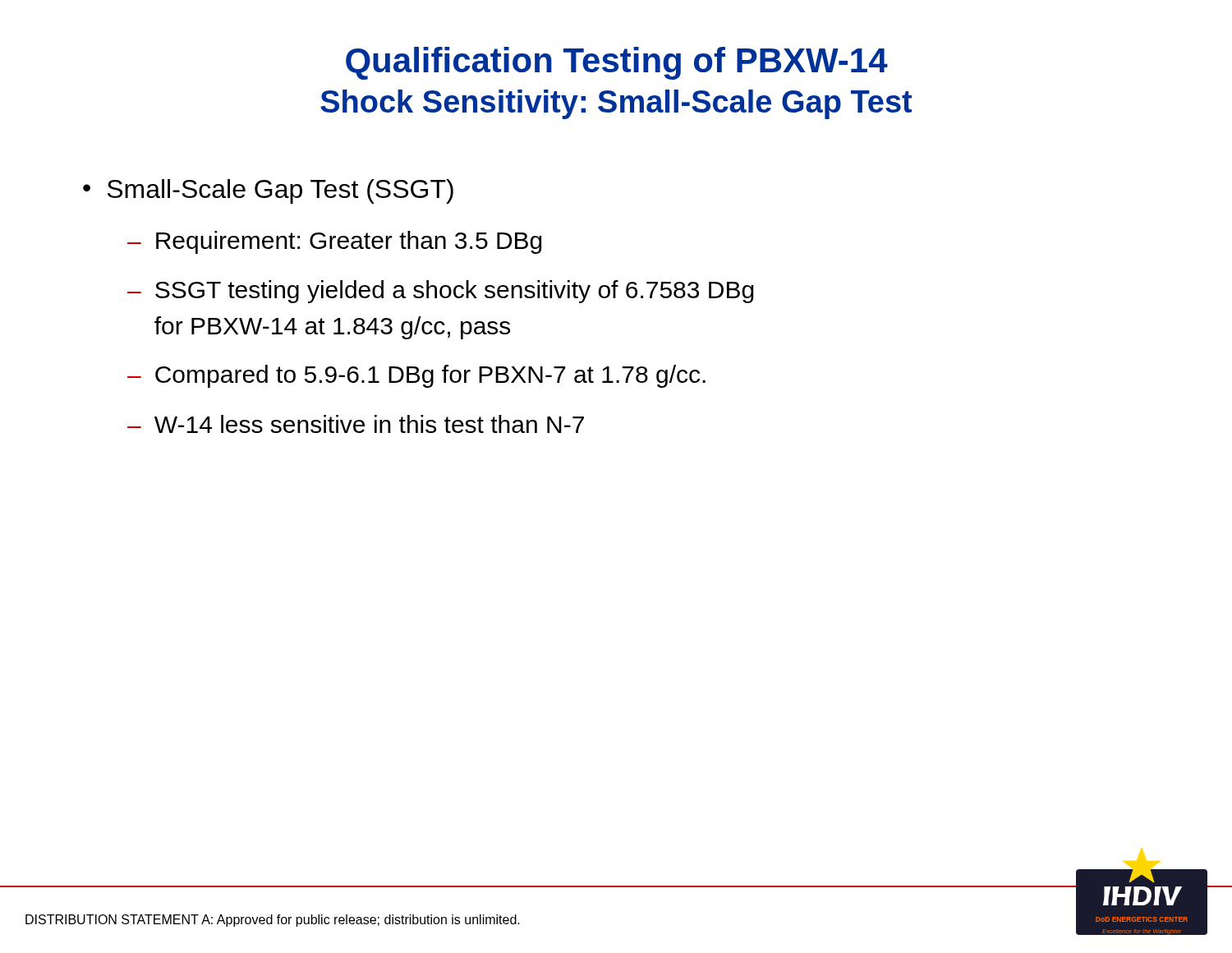Click on the title that says "Qualification Testing of PBXW-14 Shock Sensitivity:"

(x=616, y=81)
